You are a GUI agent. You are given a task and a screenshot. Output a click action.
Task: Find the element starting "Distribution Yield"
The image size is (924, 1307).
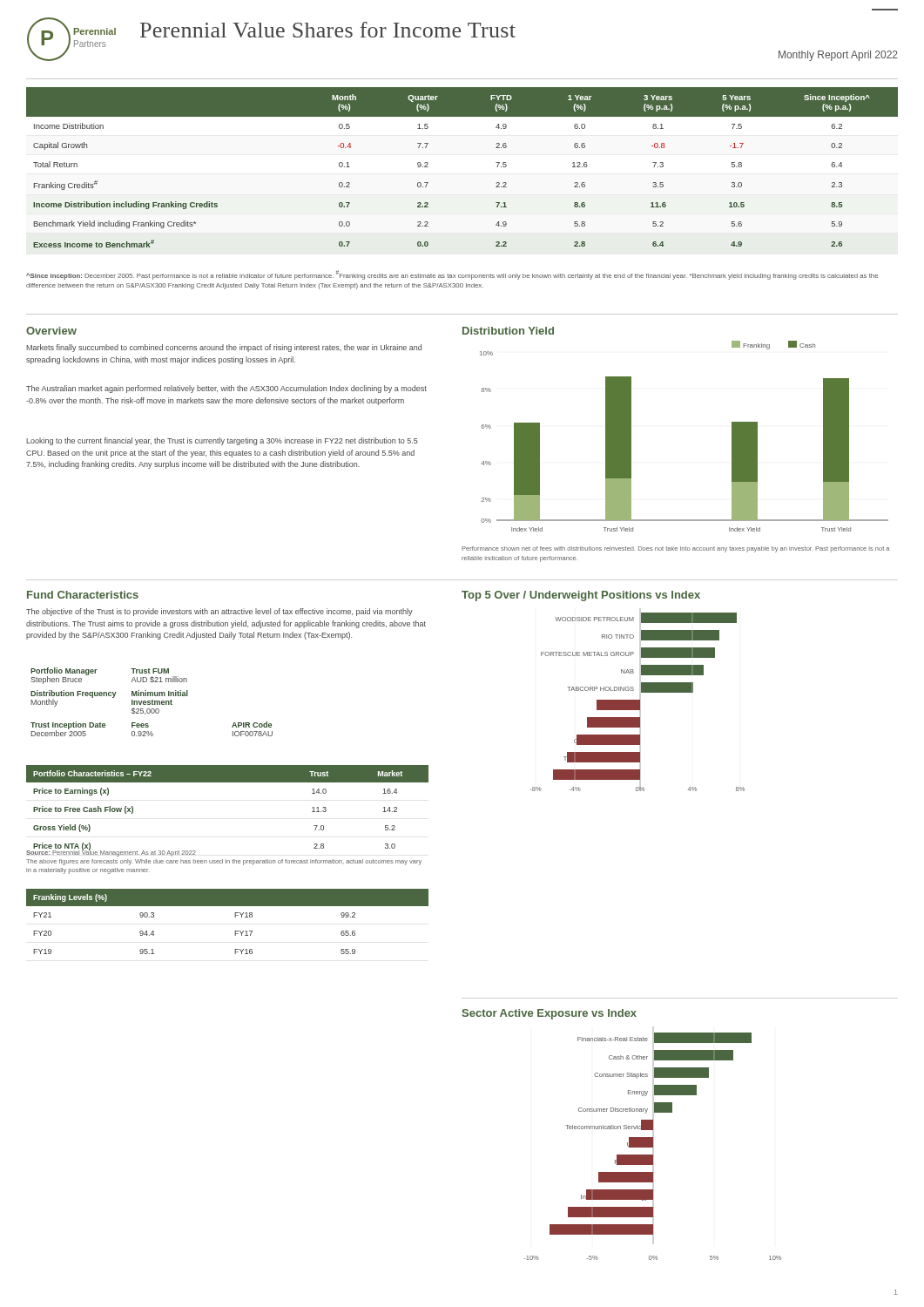(508, 331)
